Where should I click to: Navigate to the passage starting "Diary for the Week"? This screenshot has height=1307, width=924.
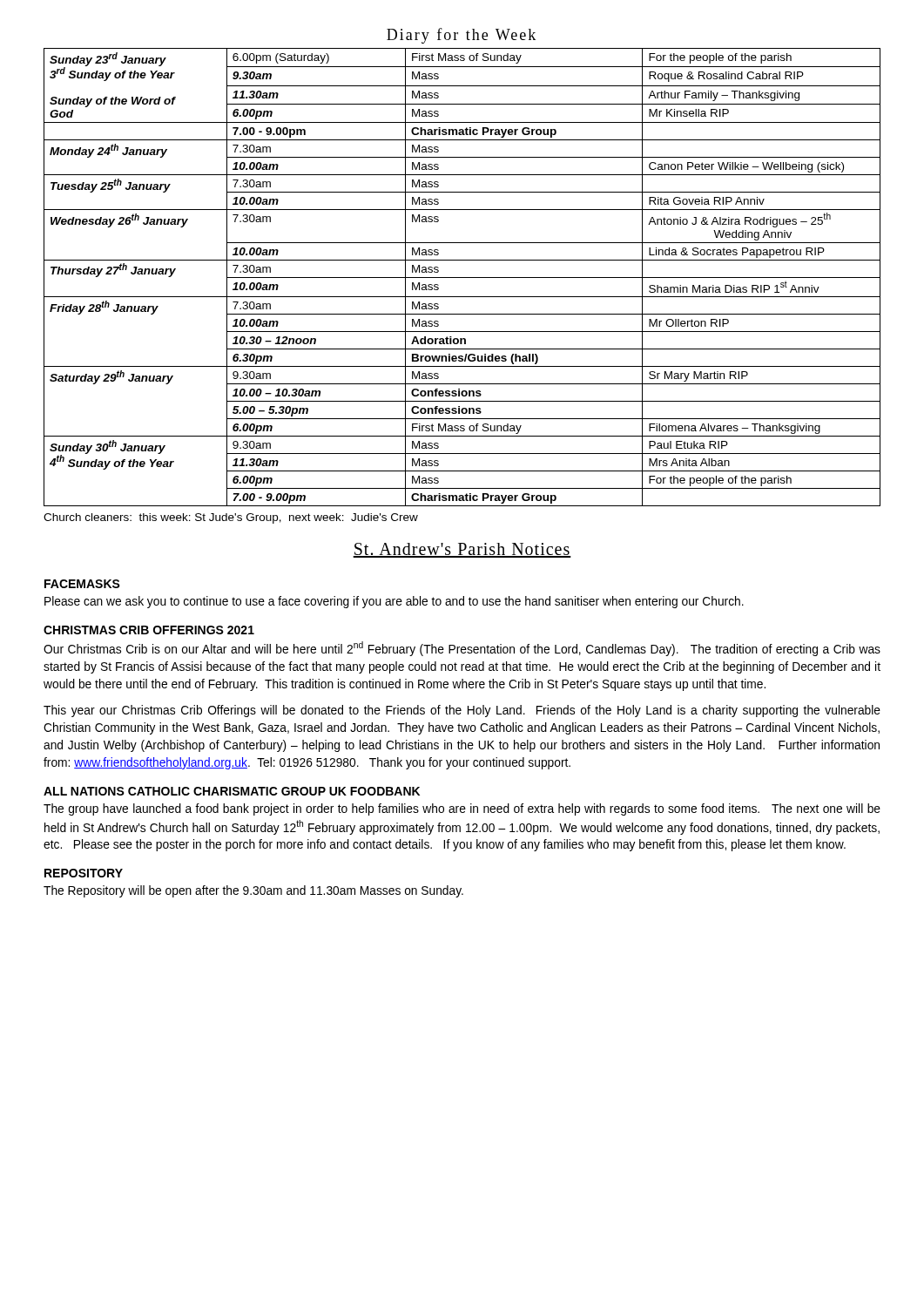coord(462,35)
